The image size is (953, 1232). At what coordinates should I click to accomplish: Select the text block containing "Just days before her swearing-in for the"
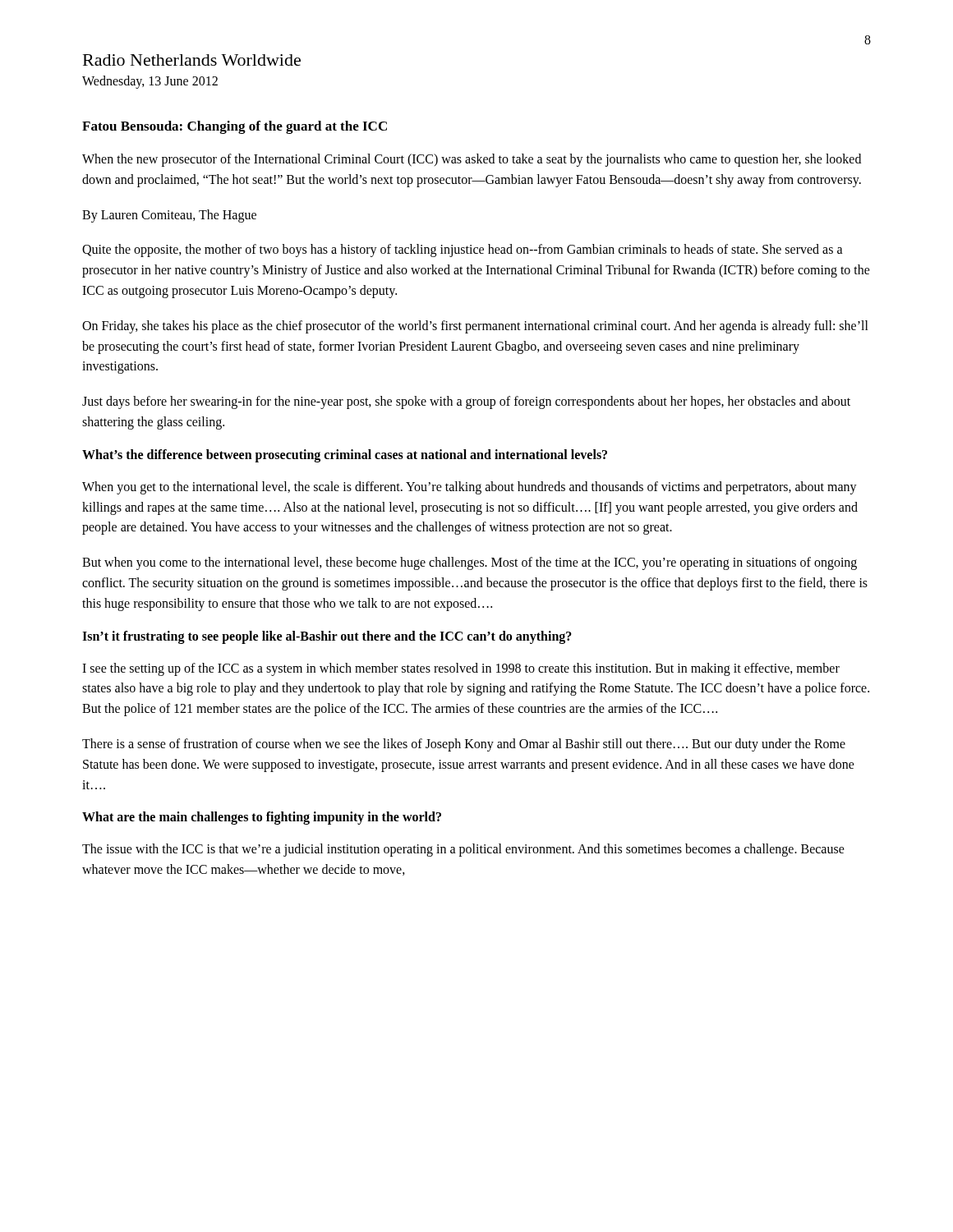[476, 412]
